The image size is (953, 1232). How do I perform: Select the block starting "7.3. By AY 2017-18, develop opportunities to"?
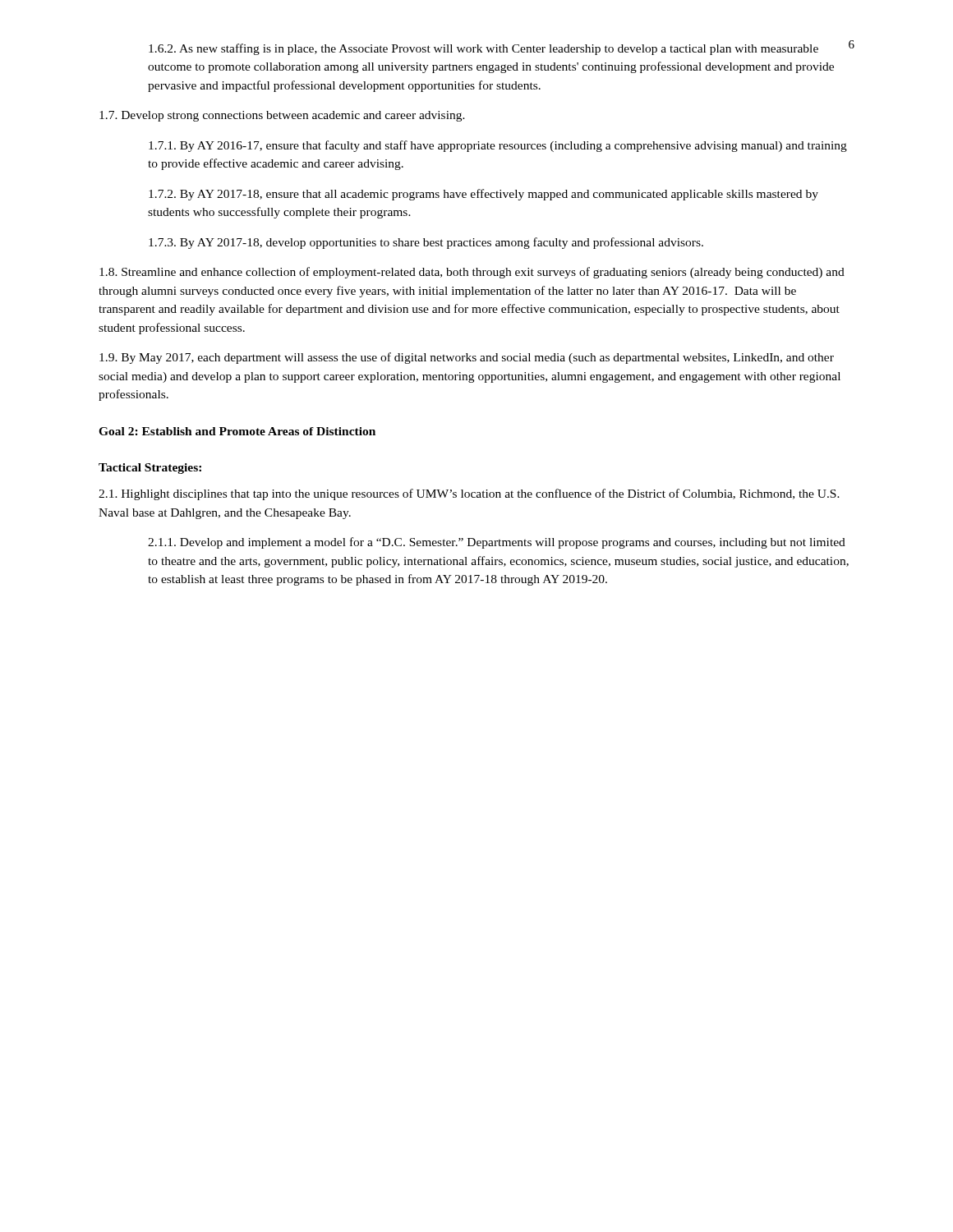click(x=426, y=242)
